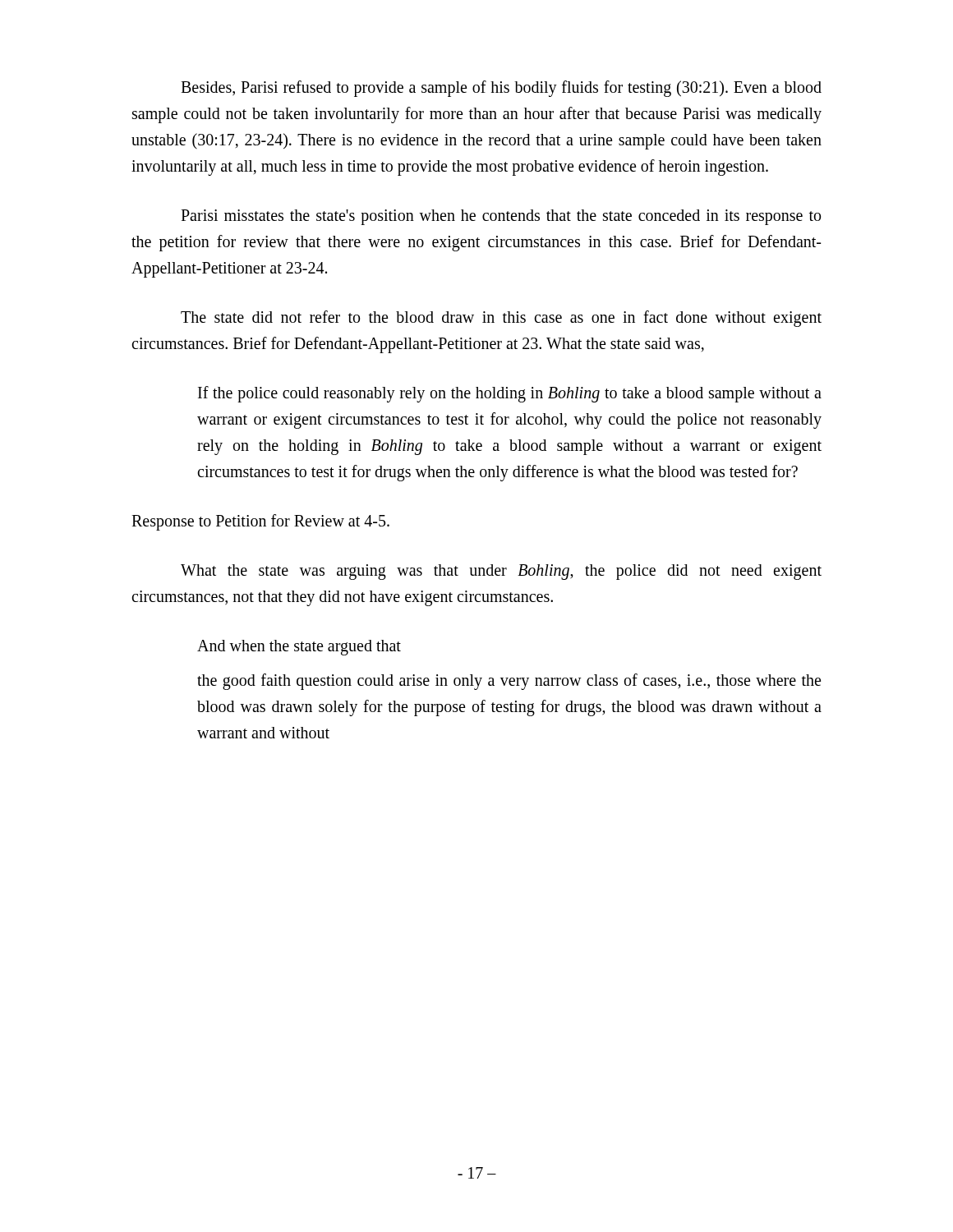Screen dimensions: 1232x953
Task: Select the text block that reads "What the state"
Action: [476, 583]
